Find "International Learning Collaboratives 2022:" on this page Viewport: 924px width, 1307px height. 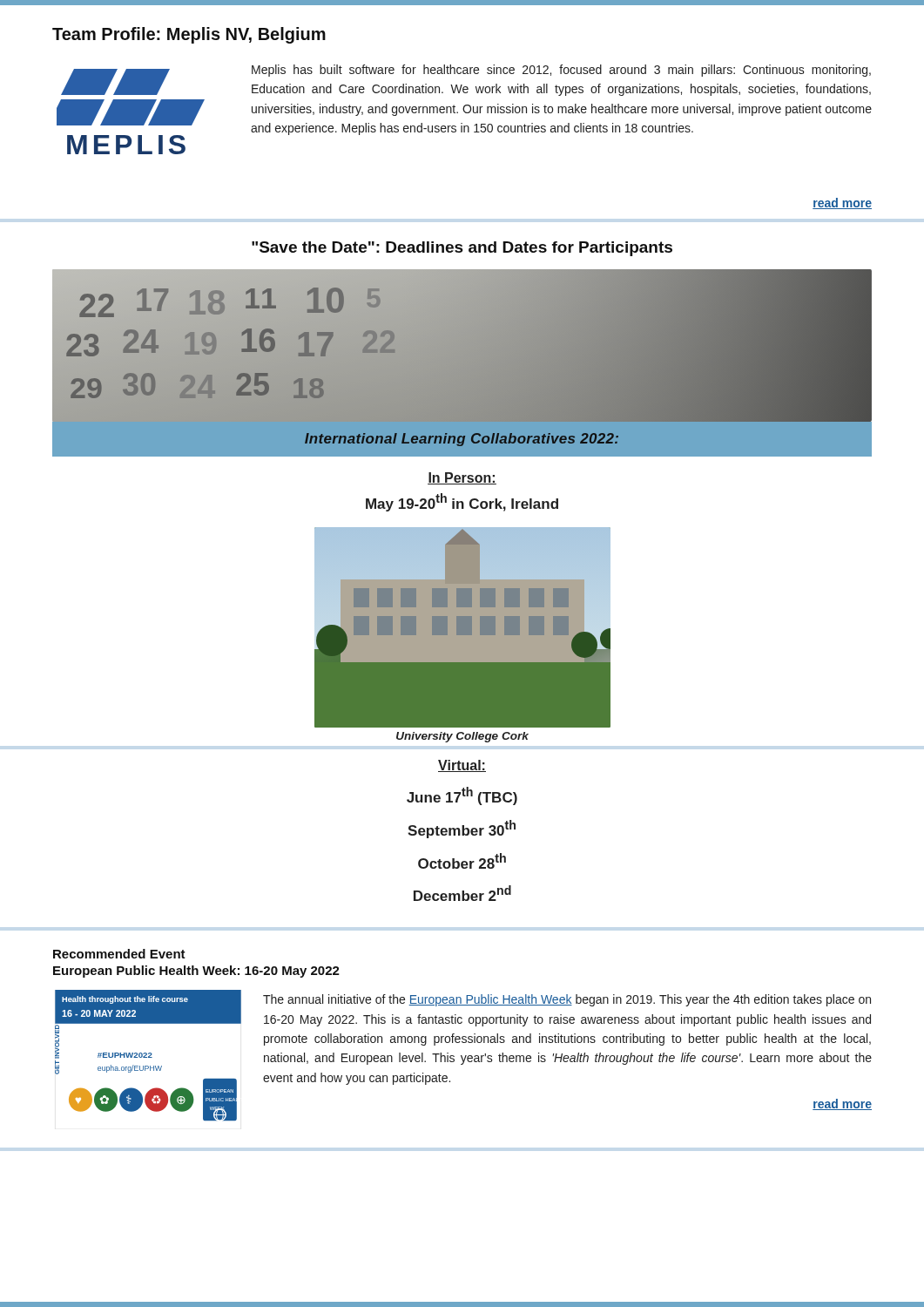[x=462, y=439]
